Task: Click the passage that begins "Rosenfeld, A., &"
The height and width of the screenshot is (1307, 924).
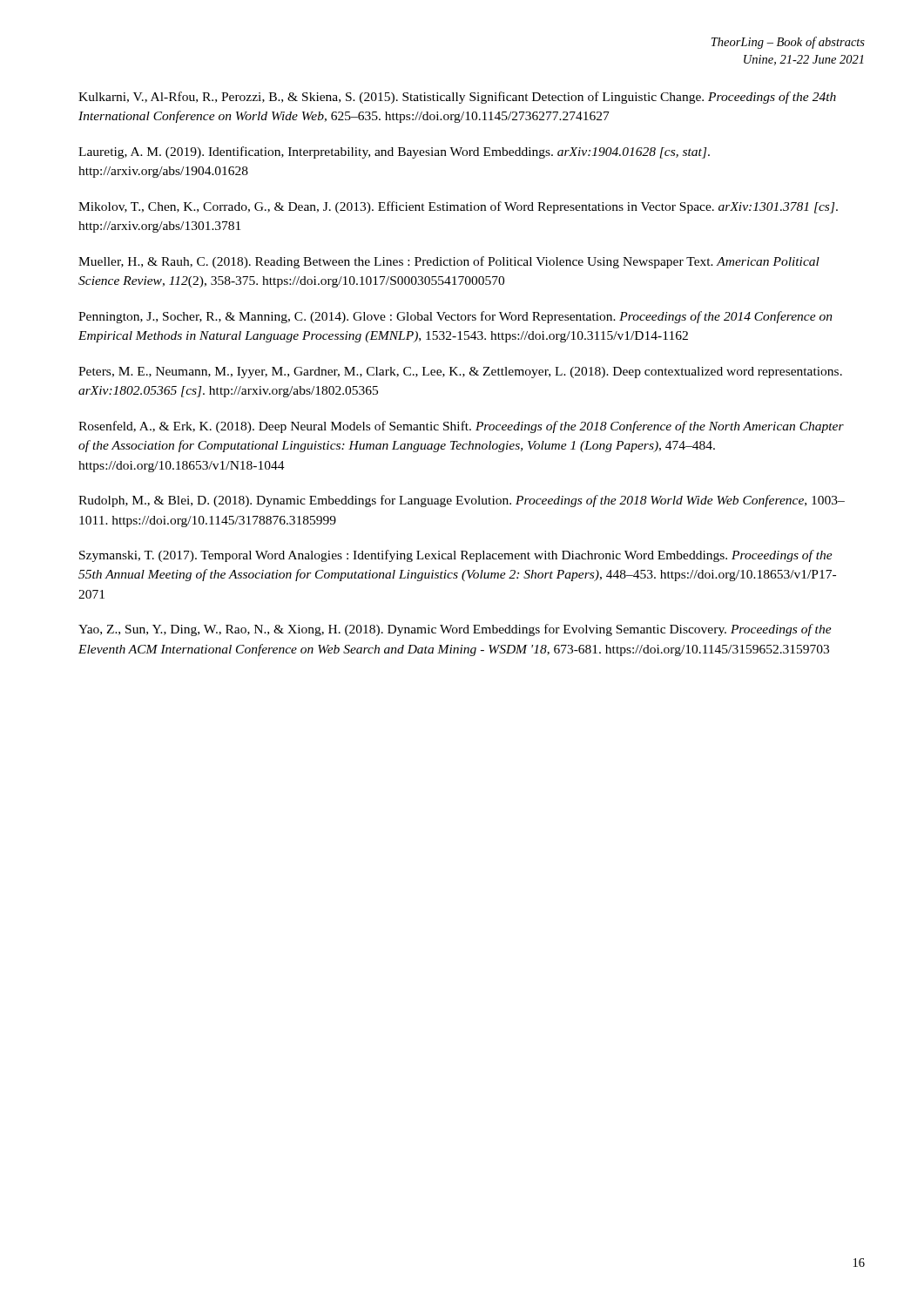Action: tap(461, 445)
